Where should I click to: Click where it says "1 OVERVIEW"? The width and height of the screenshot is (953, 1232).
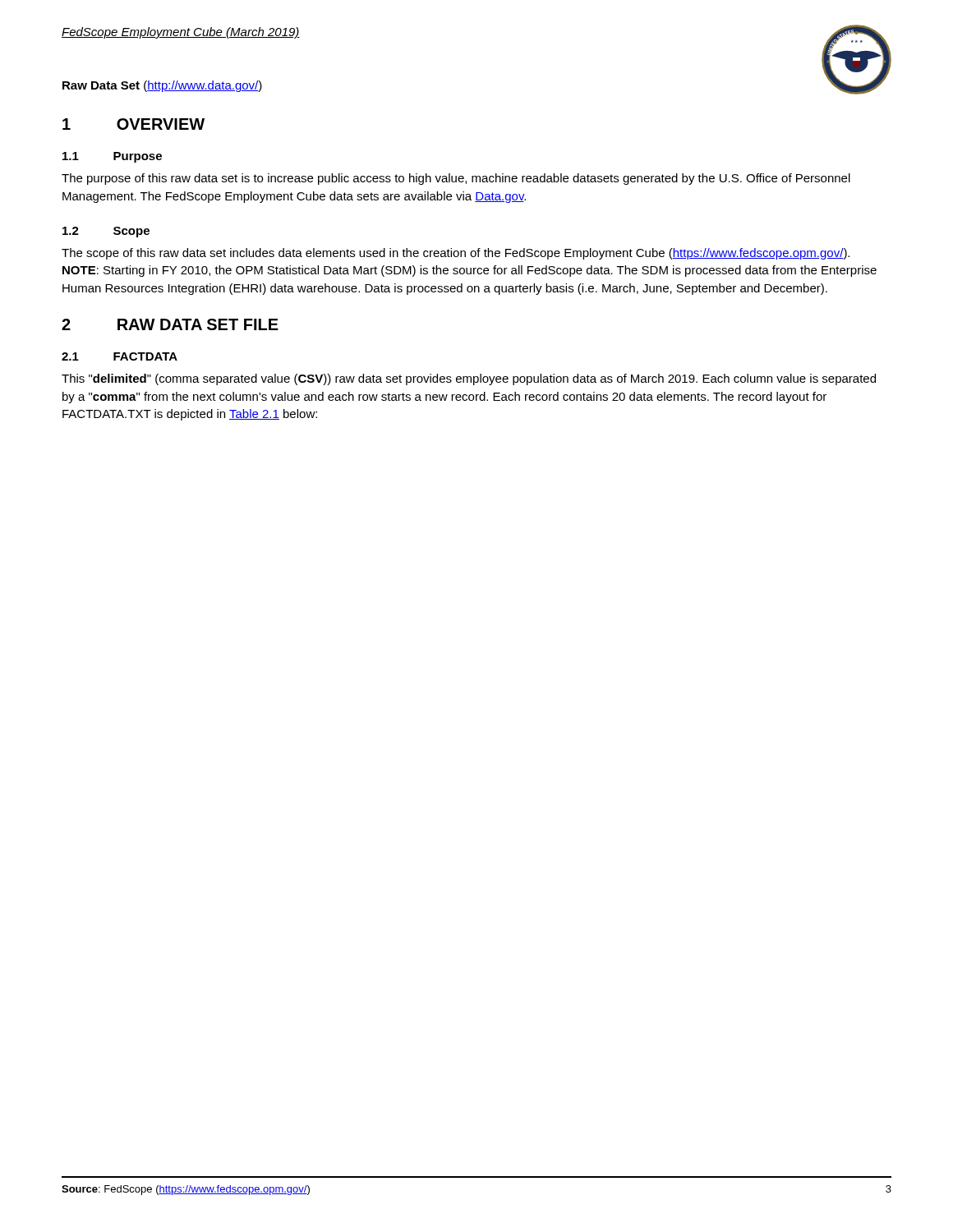point(134,124)
